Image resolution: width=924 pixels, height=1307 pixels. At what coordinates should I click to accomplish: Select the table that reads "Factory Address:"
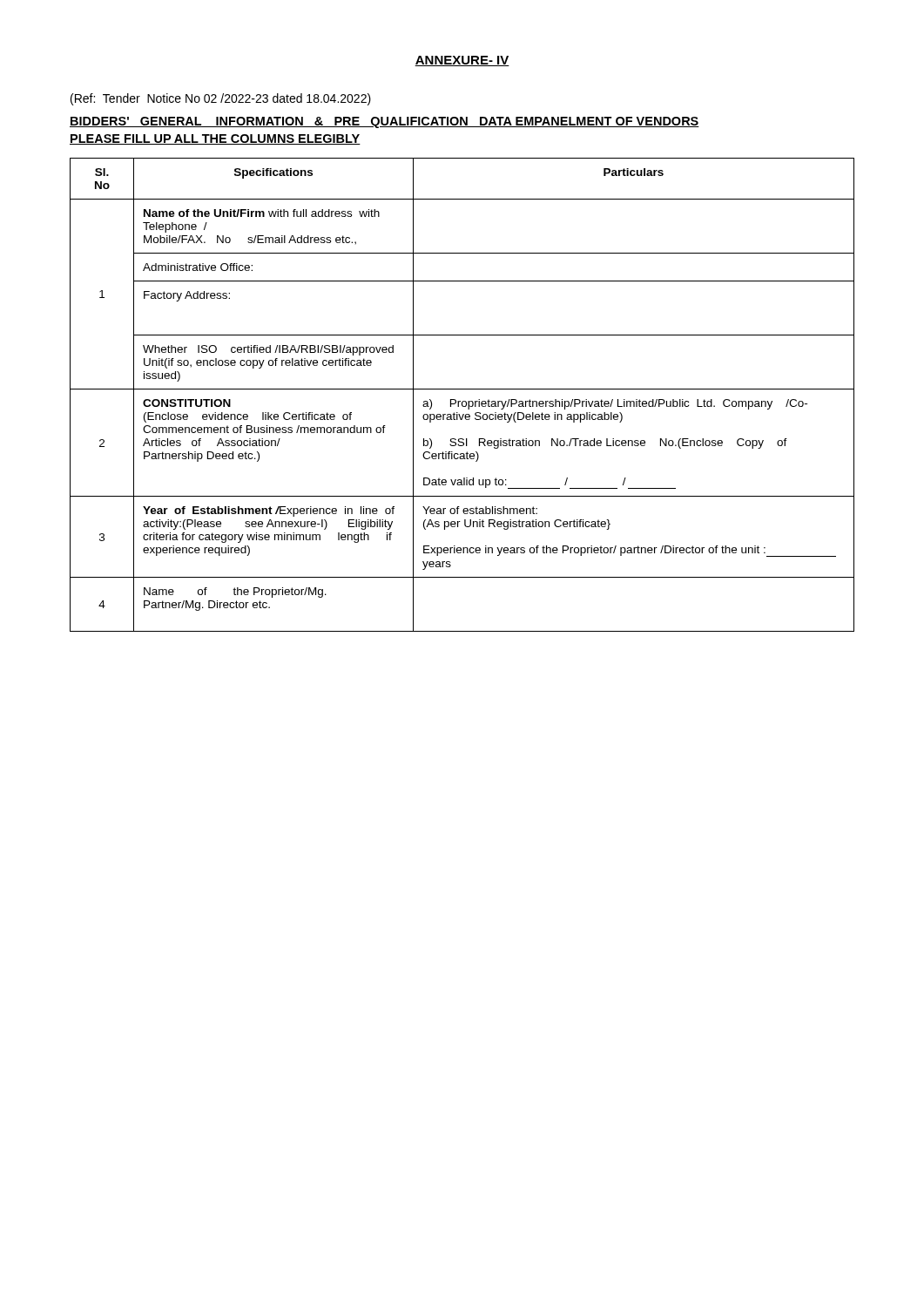click(x=462, y=395)
